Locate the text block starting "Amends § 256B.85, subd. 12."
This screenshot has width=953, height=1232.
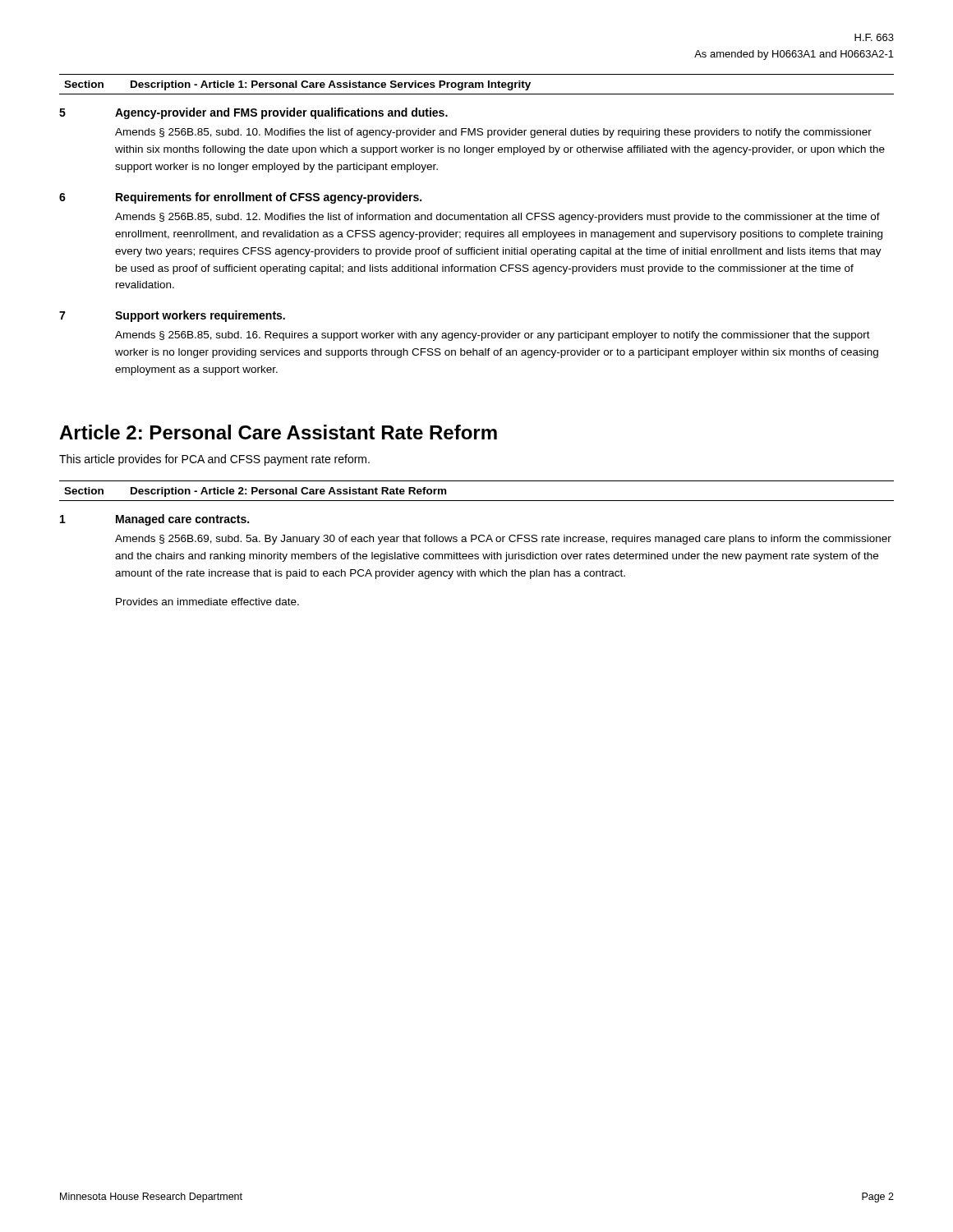[x=499, y=251]
